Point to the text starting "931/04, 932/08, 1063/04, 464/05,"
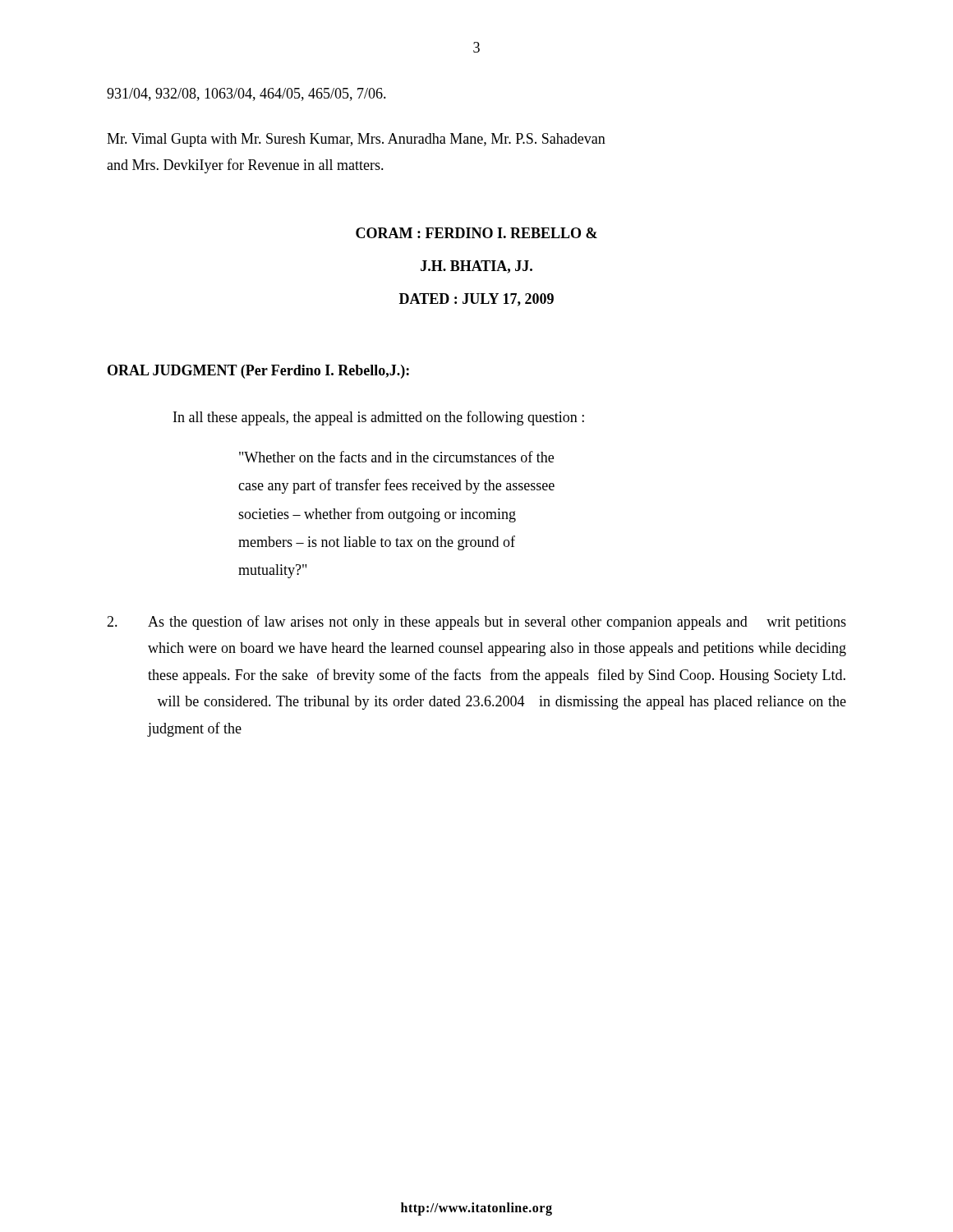The height and width of the screenshot is (1232, 953). [247, 94]
